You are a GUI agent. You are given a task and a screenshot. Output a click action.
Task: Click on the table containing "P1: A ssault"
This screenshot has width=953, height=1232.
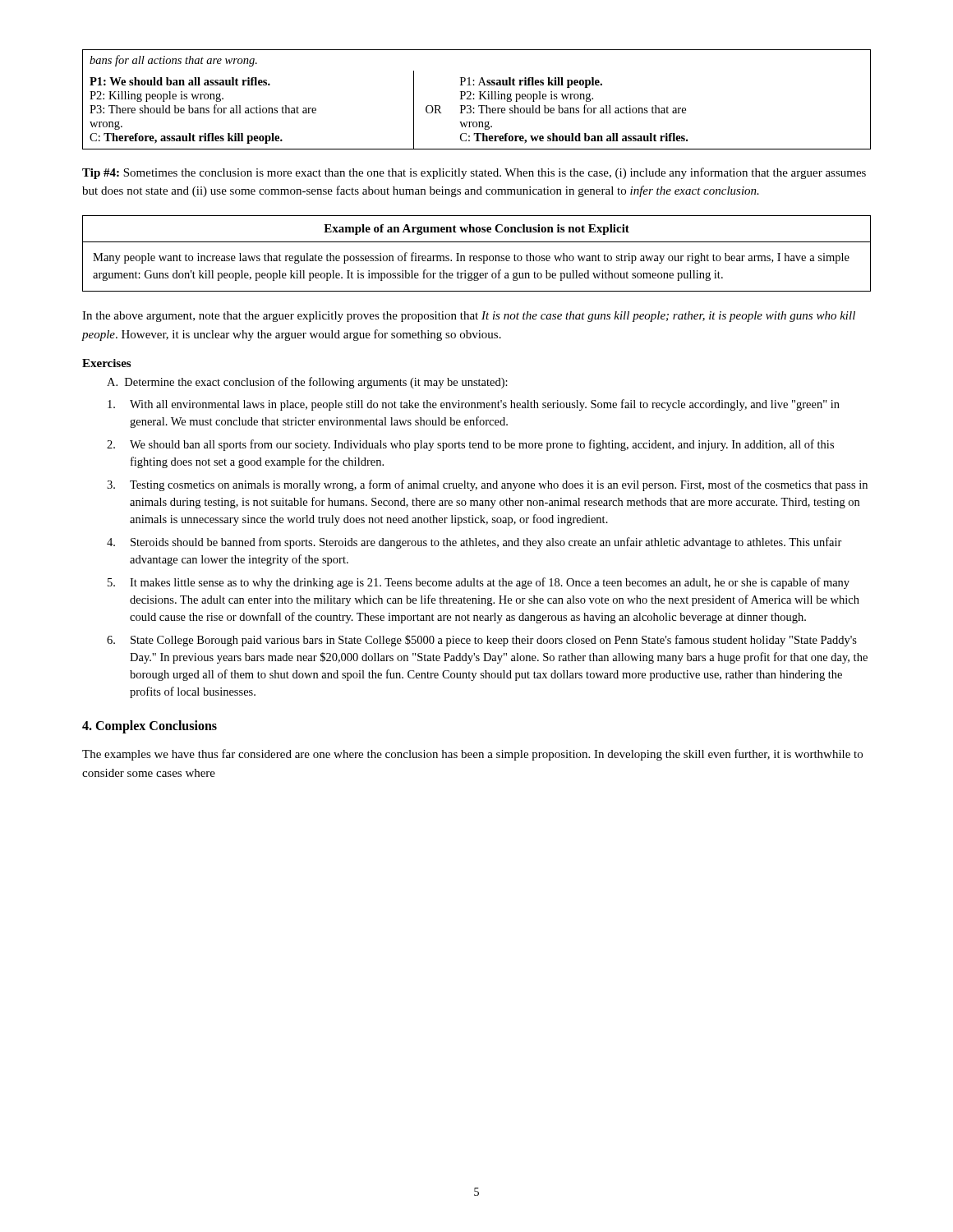coord(476,99)
